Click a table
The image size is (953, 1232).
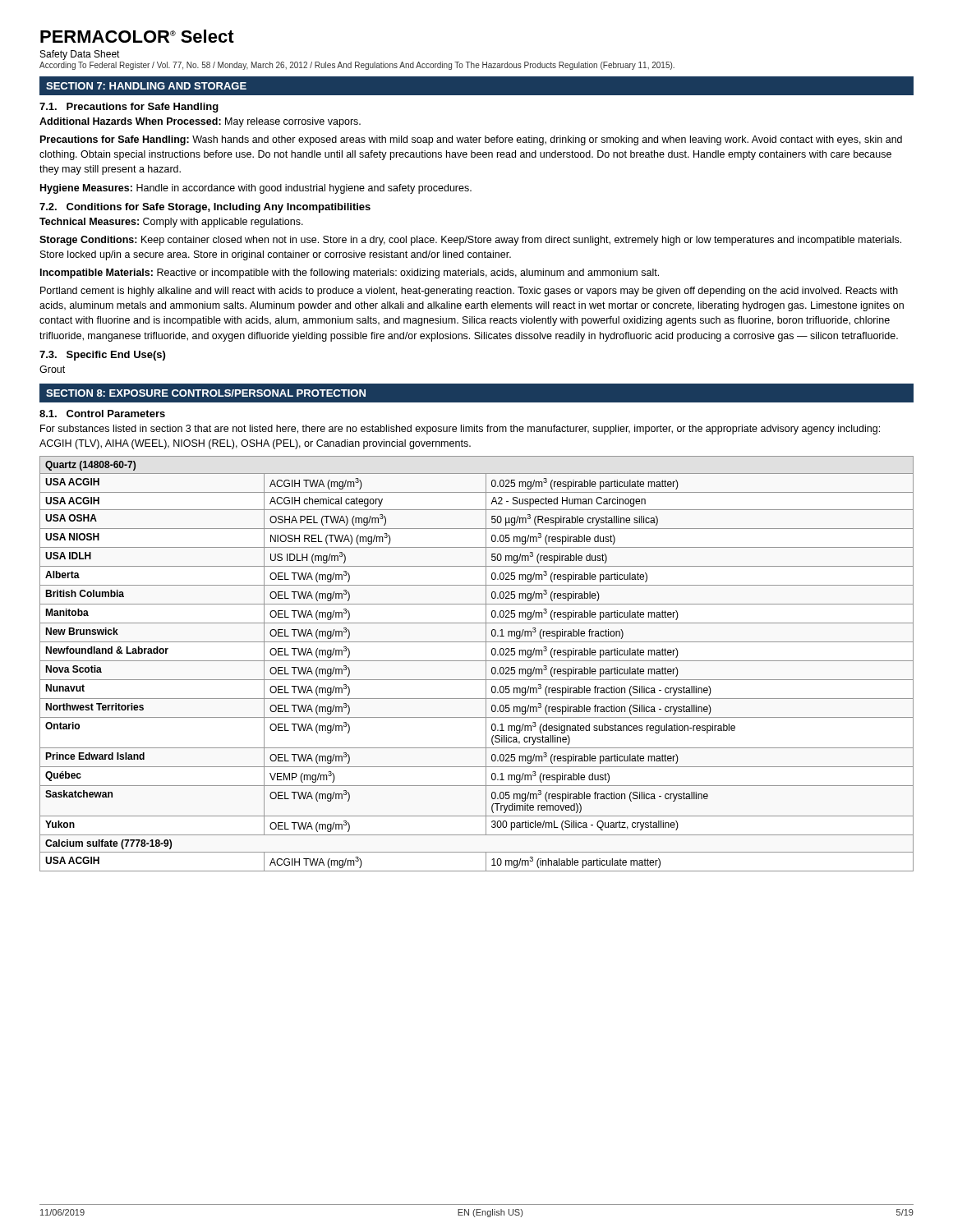tap(476, 664)
